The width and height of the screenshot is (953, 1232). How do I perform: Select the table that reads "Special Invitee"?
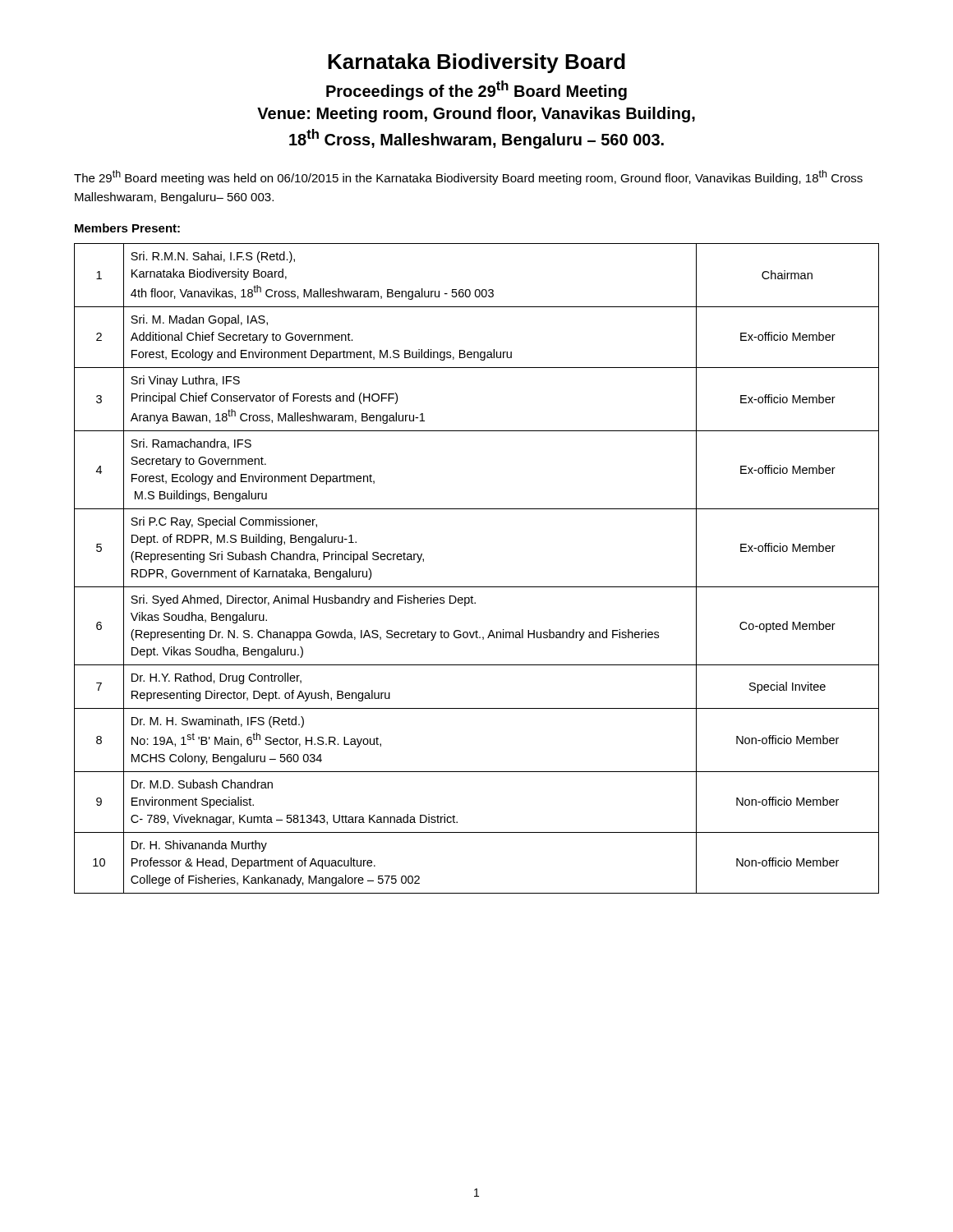tap(476, 569)
